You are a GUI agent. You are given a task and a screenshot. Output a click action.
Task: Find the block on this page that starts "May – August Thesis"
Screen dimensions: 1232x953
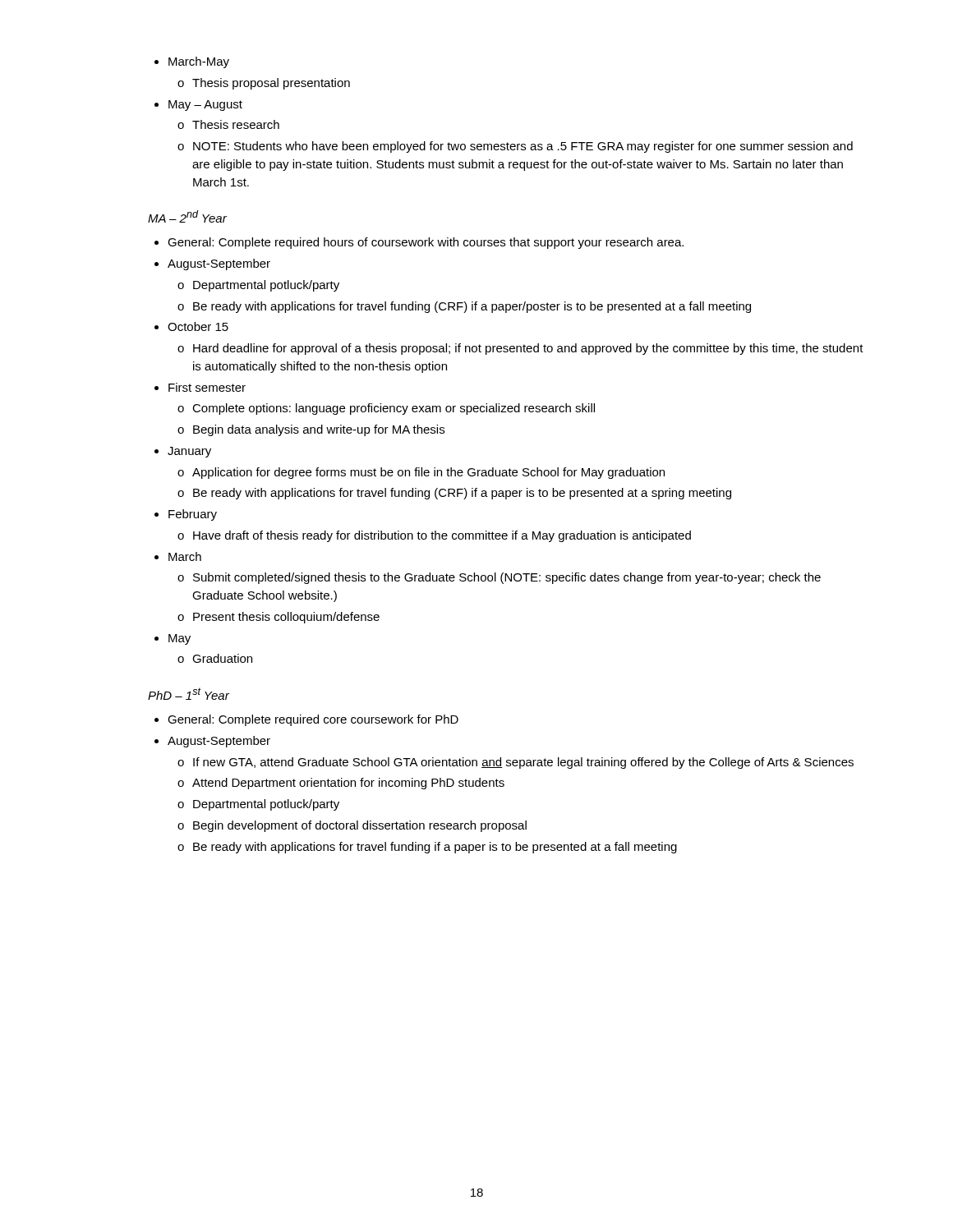click(x=519, y=144)
